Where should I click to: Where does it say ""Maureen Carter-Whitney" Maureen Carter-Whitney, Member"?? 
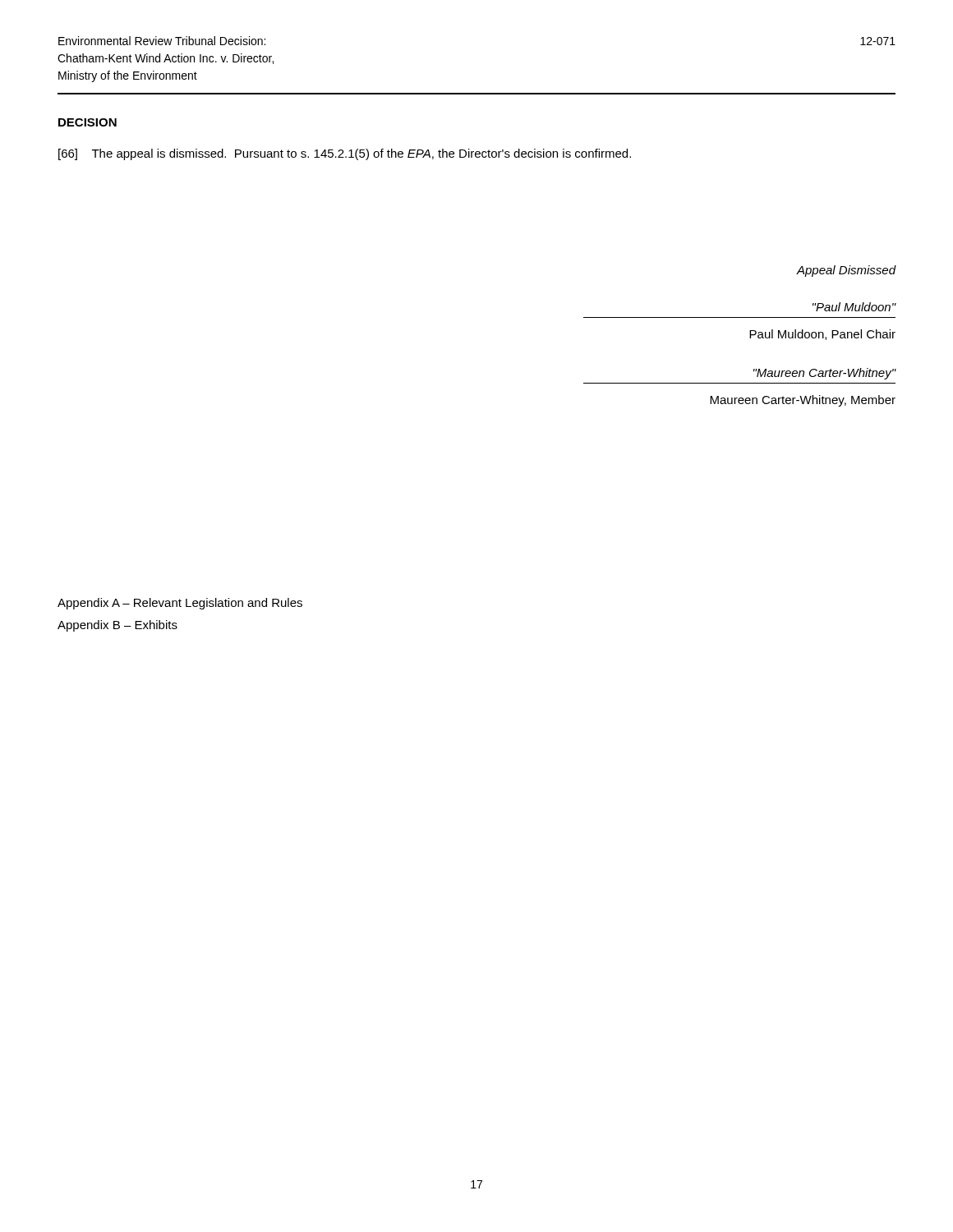point(739,386)
